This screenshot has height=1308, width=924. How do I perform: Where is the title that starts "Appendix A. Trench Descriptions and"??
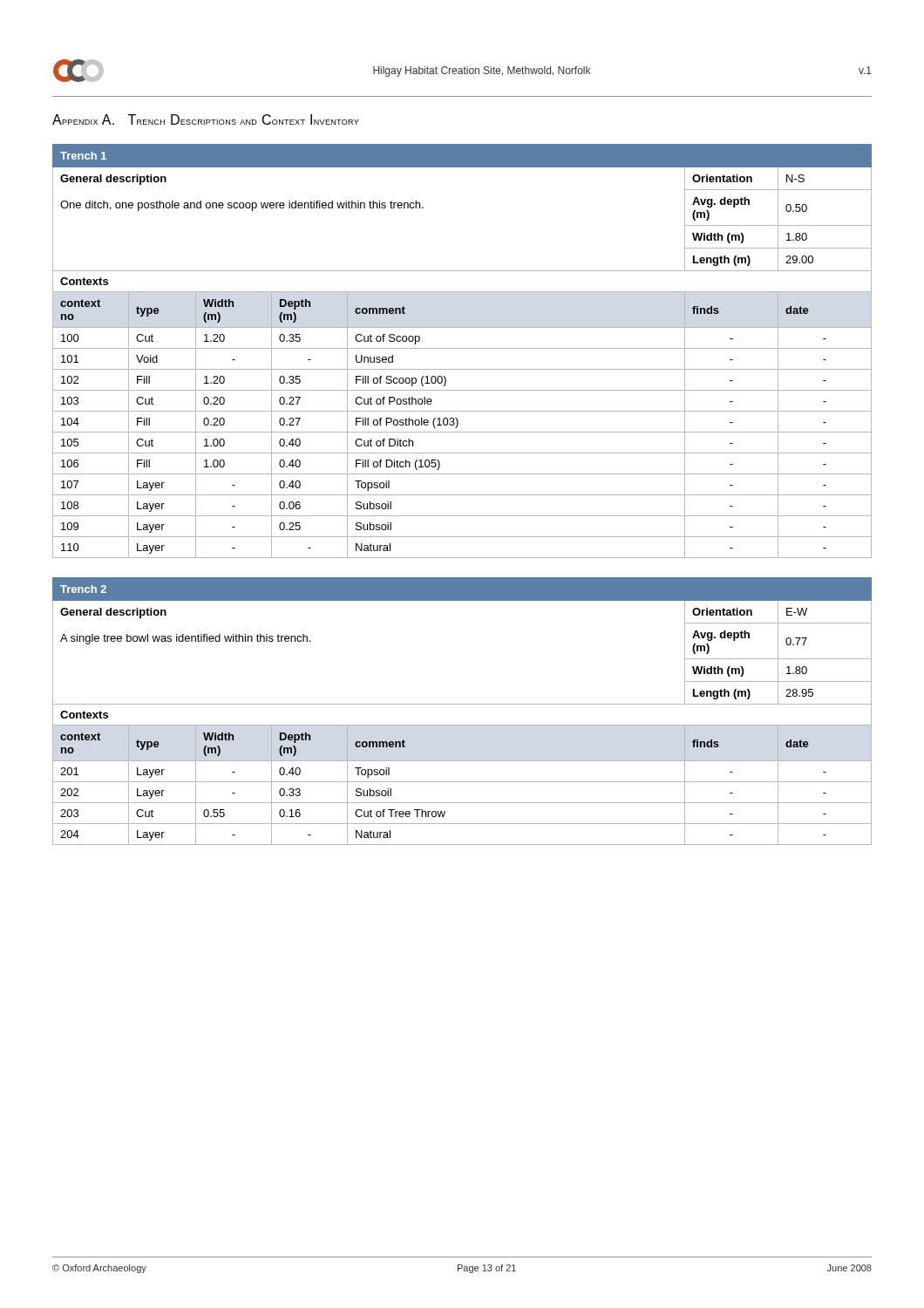point(206,120)
